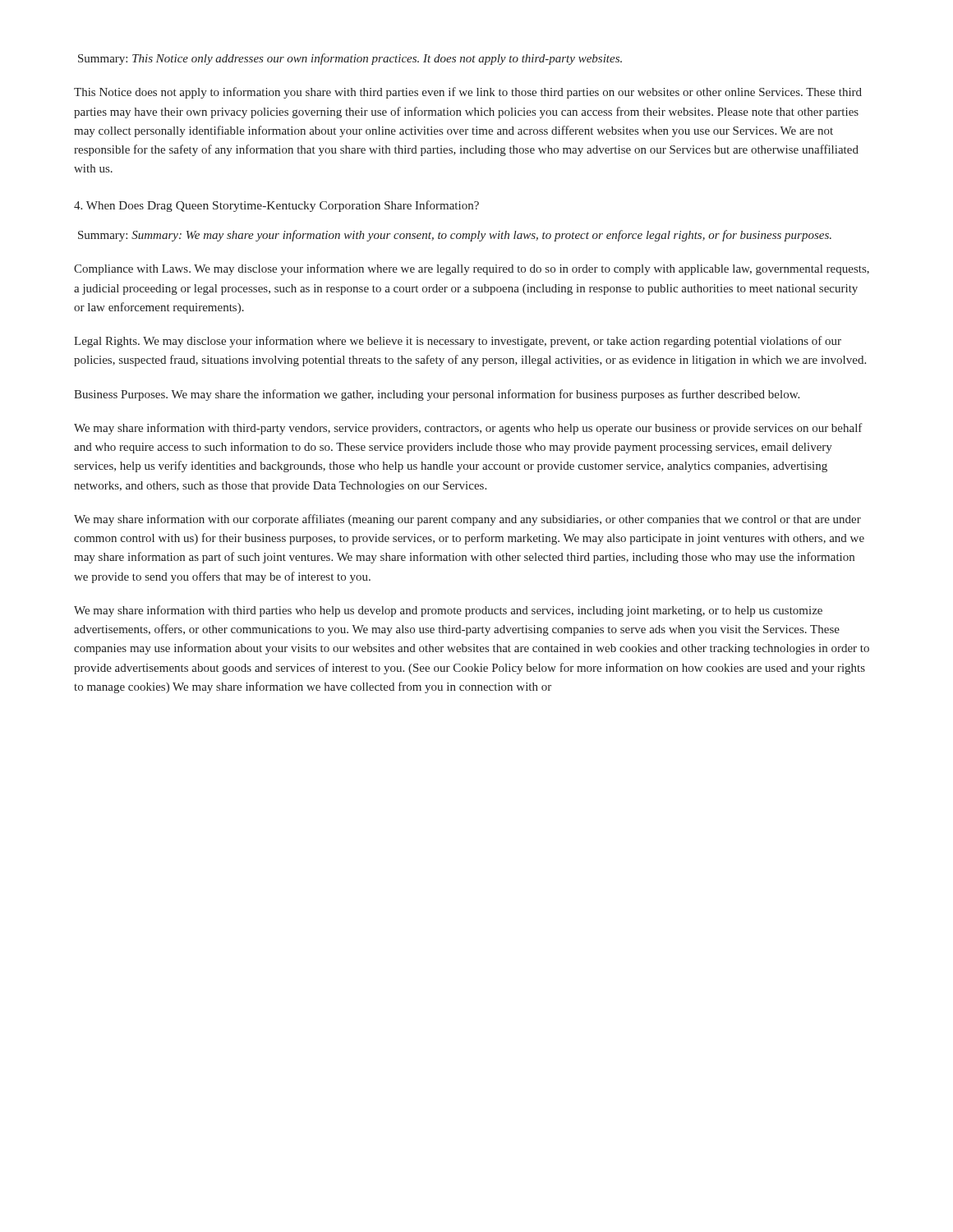
Task: Find the text block containing "Legal Rights. We"
Action: (470, 350)
